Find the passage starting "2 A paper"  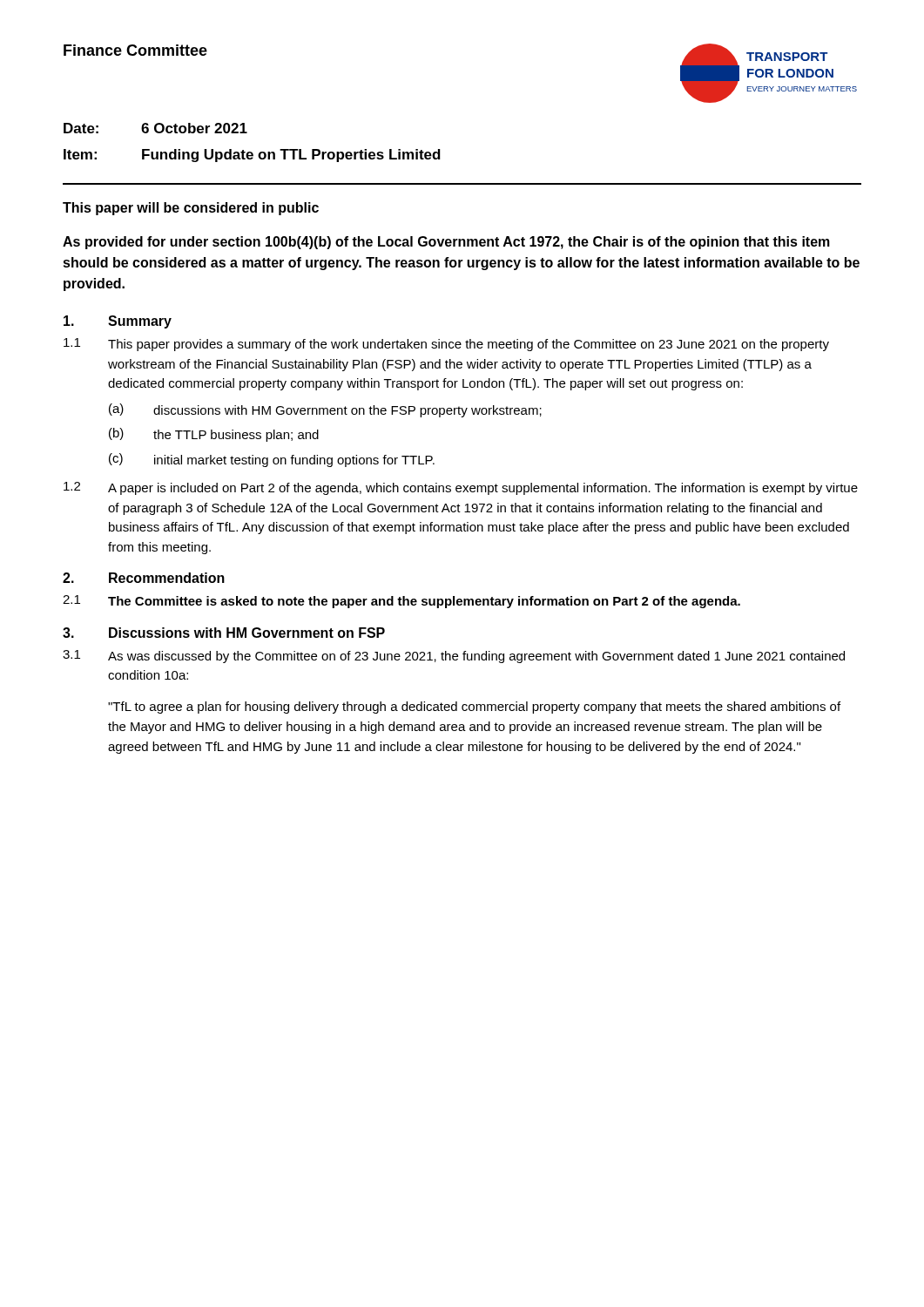click(x=462, y=518)
